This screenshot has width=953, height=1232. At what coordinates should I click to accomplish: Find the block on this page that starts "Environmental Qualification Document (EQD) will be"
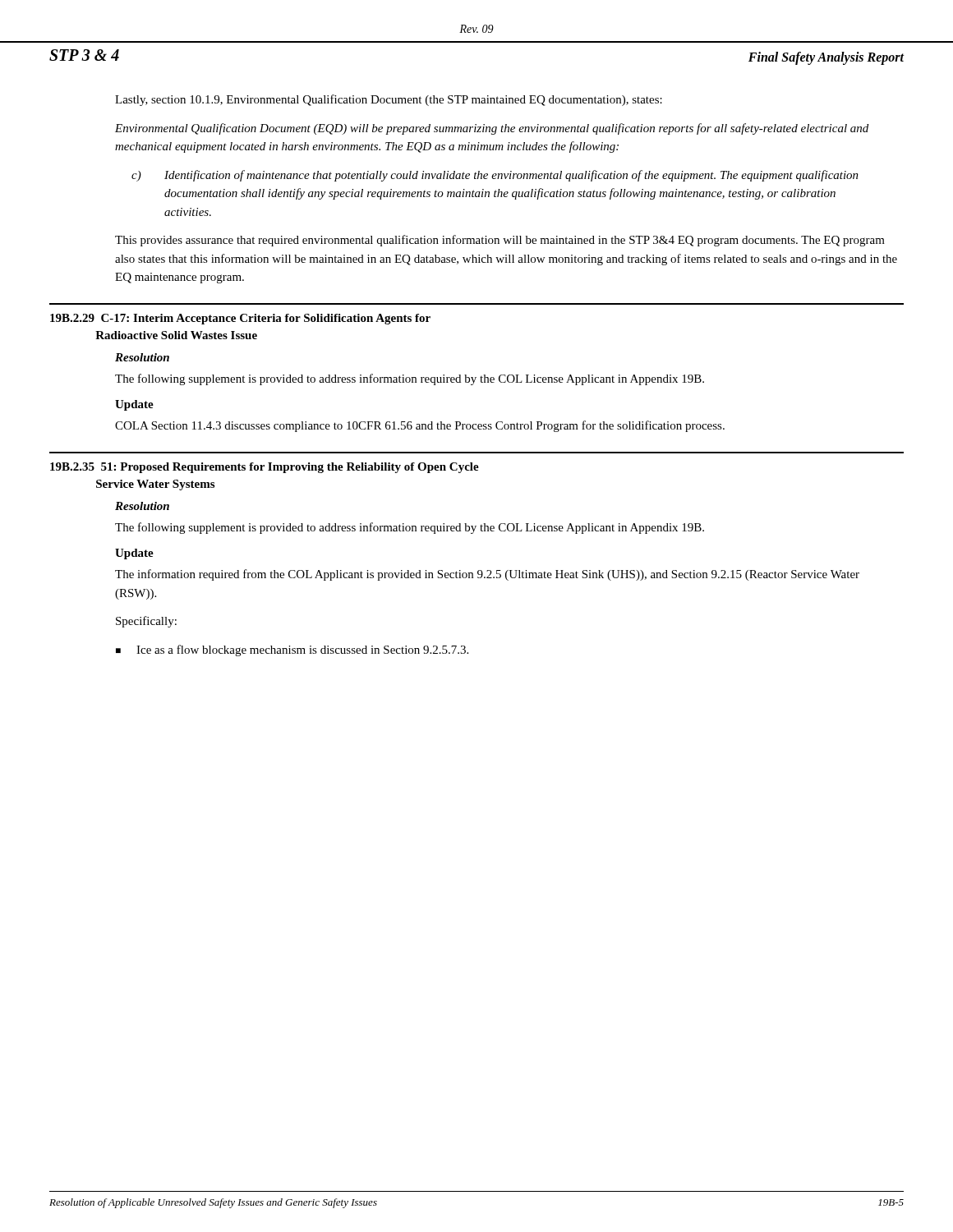pyautogui.click(x=492, y=137)
